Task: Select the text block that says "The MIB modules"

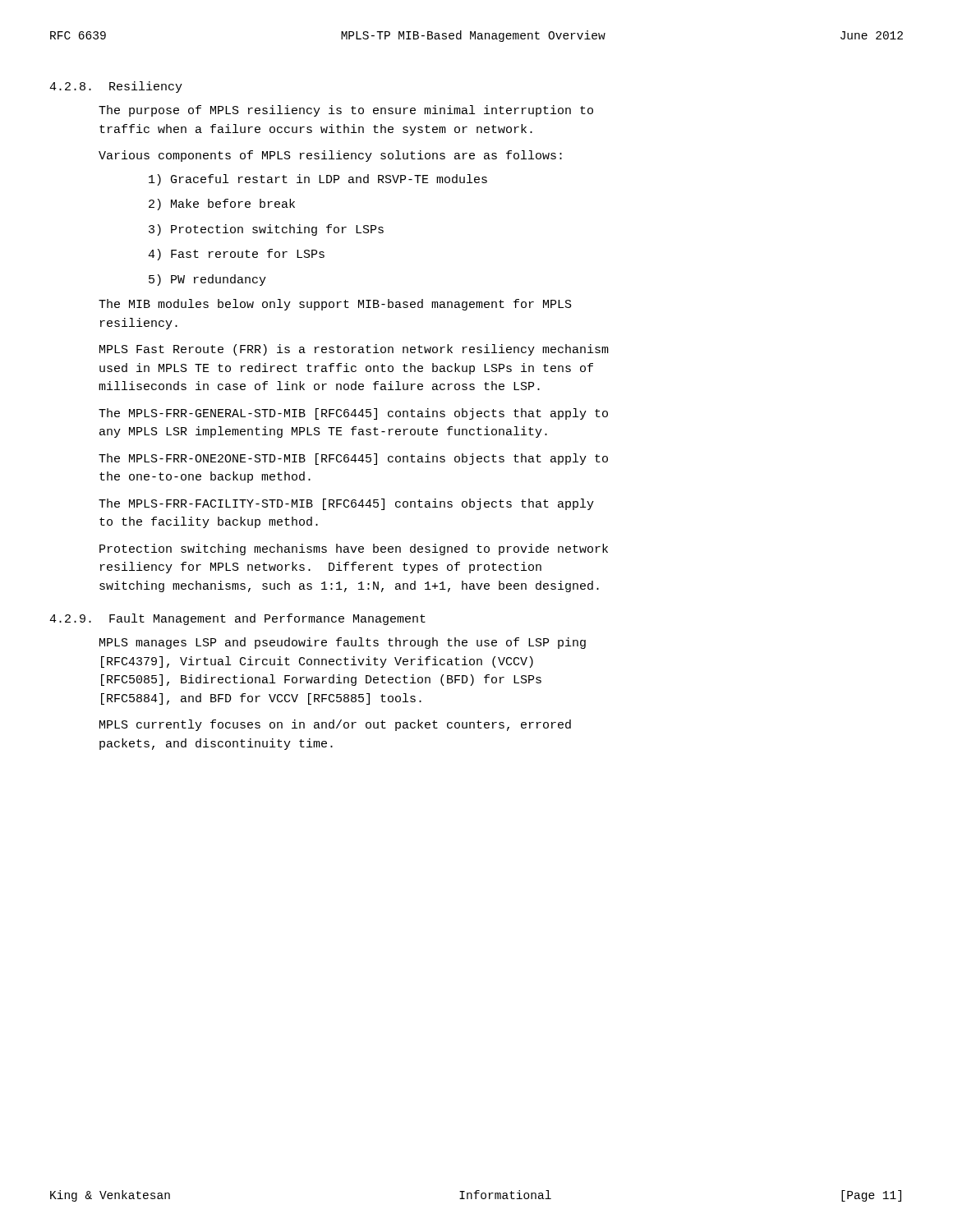Action: 335,314
